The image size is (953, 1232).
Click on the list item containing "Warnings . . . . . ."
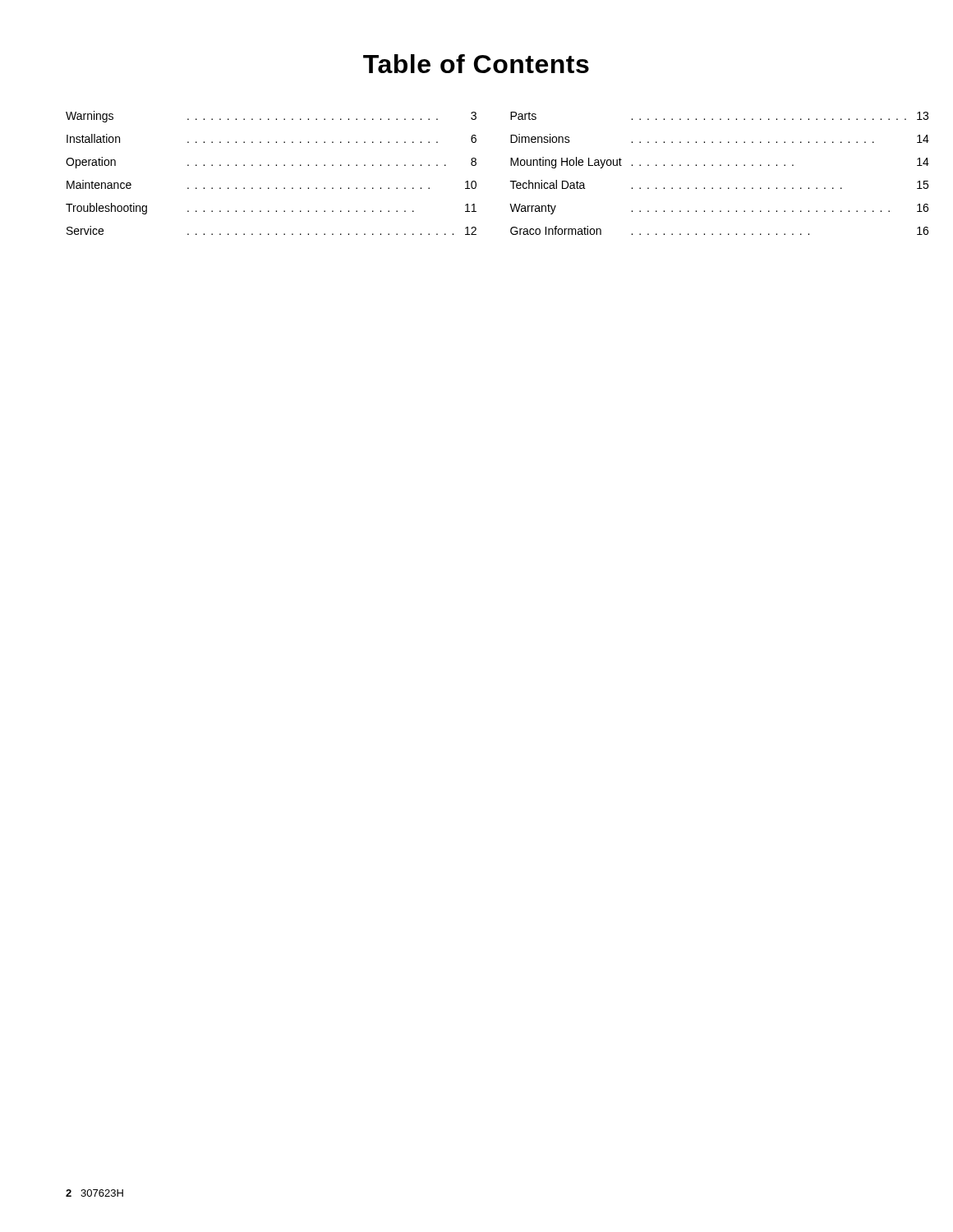point(271,116)
